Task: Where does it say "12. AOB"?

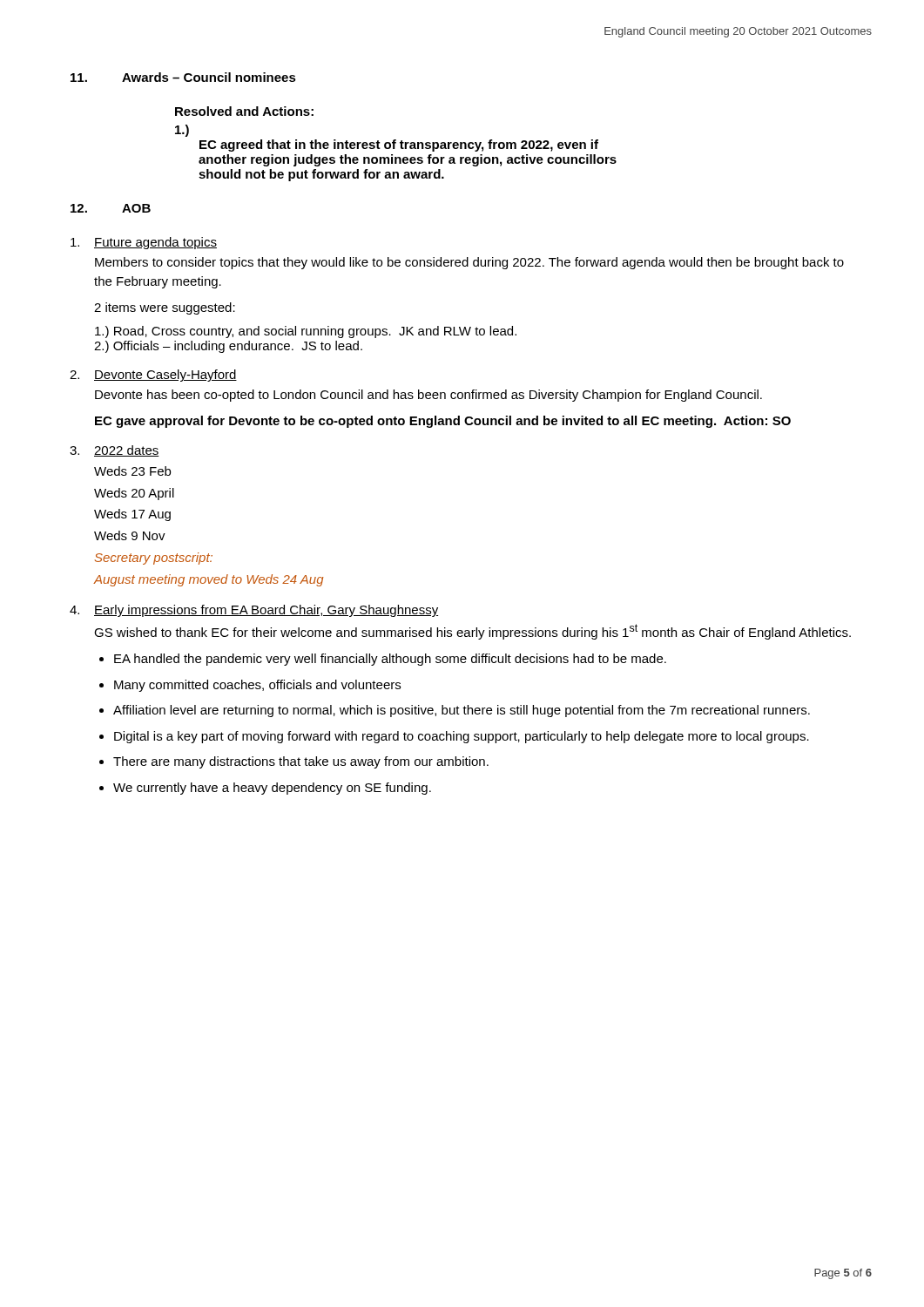Action: [132, 208]
